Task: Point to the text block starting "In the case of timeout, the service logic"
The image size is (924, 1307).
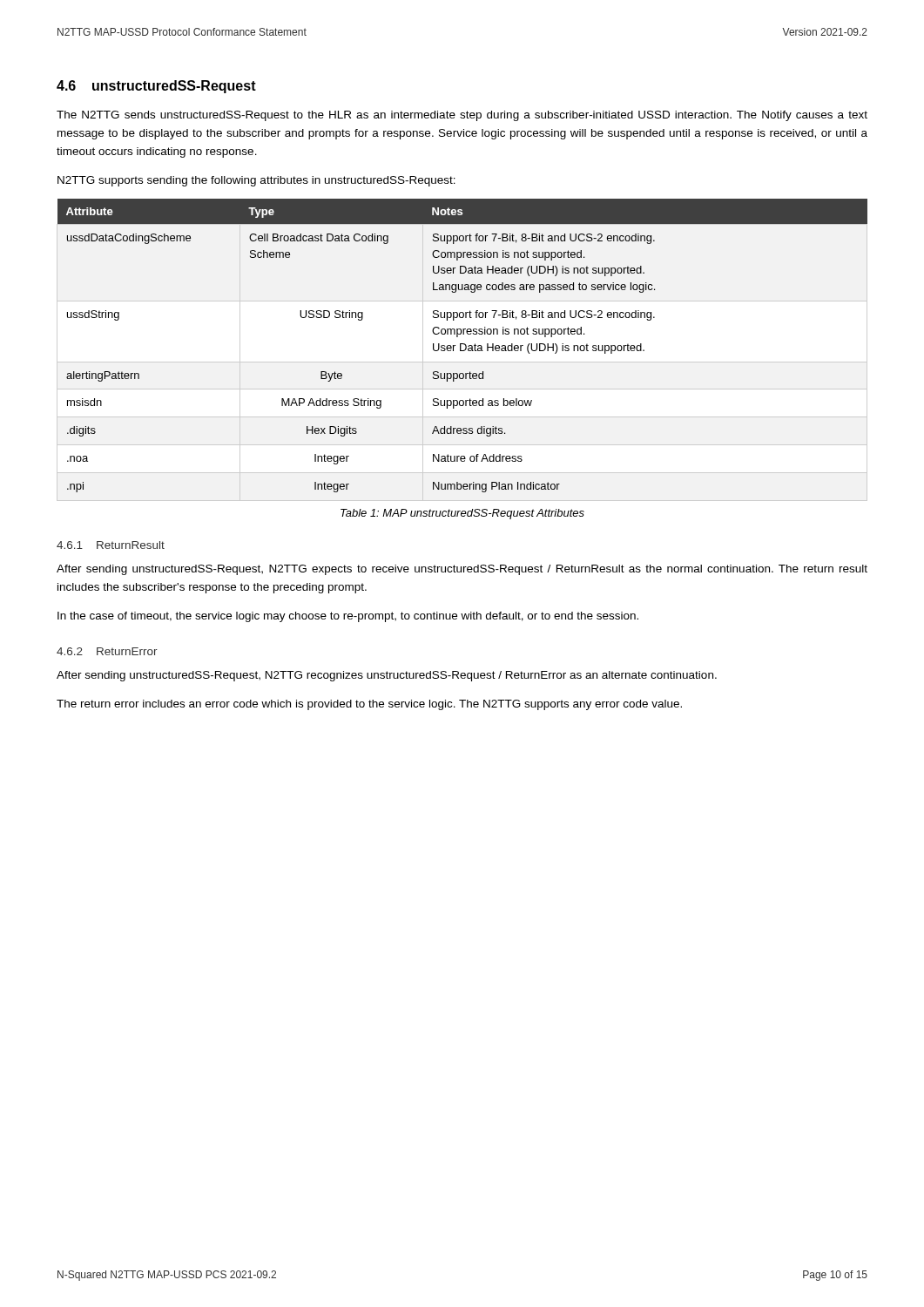Action: pyautogui.click(x=348, y=615)
